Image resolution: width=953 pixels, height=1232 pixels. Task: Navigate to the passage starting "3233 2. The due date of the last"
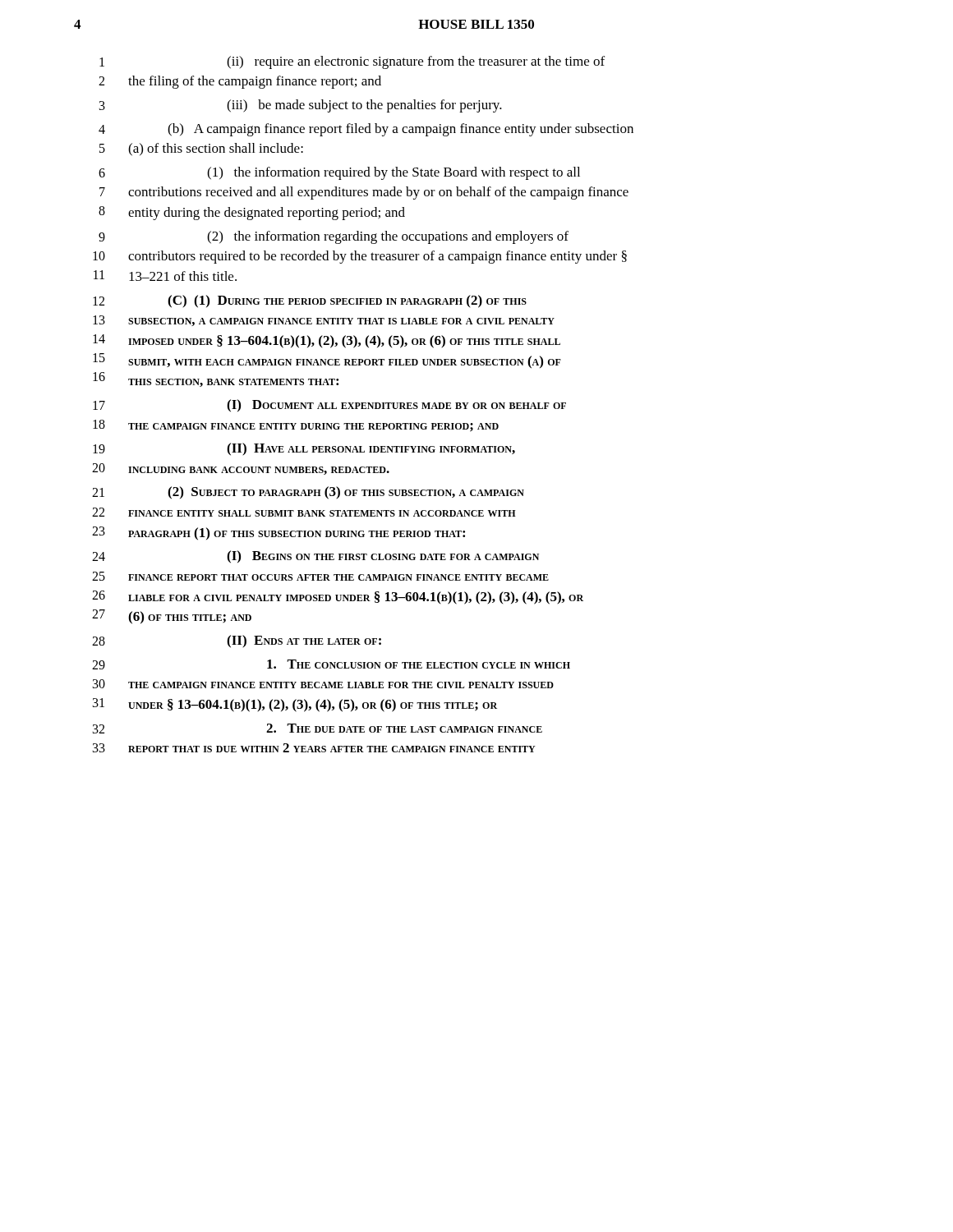click(x=476, y=739)
